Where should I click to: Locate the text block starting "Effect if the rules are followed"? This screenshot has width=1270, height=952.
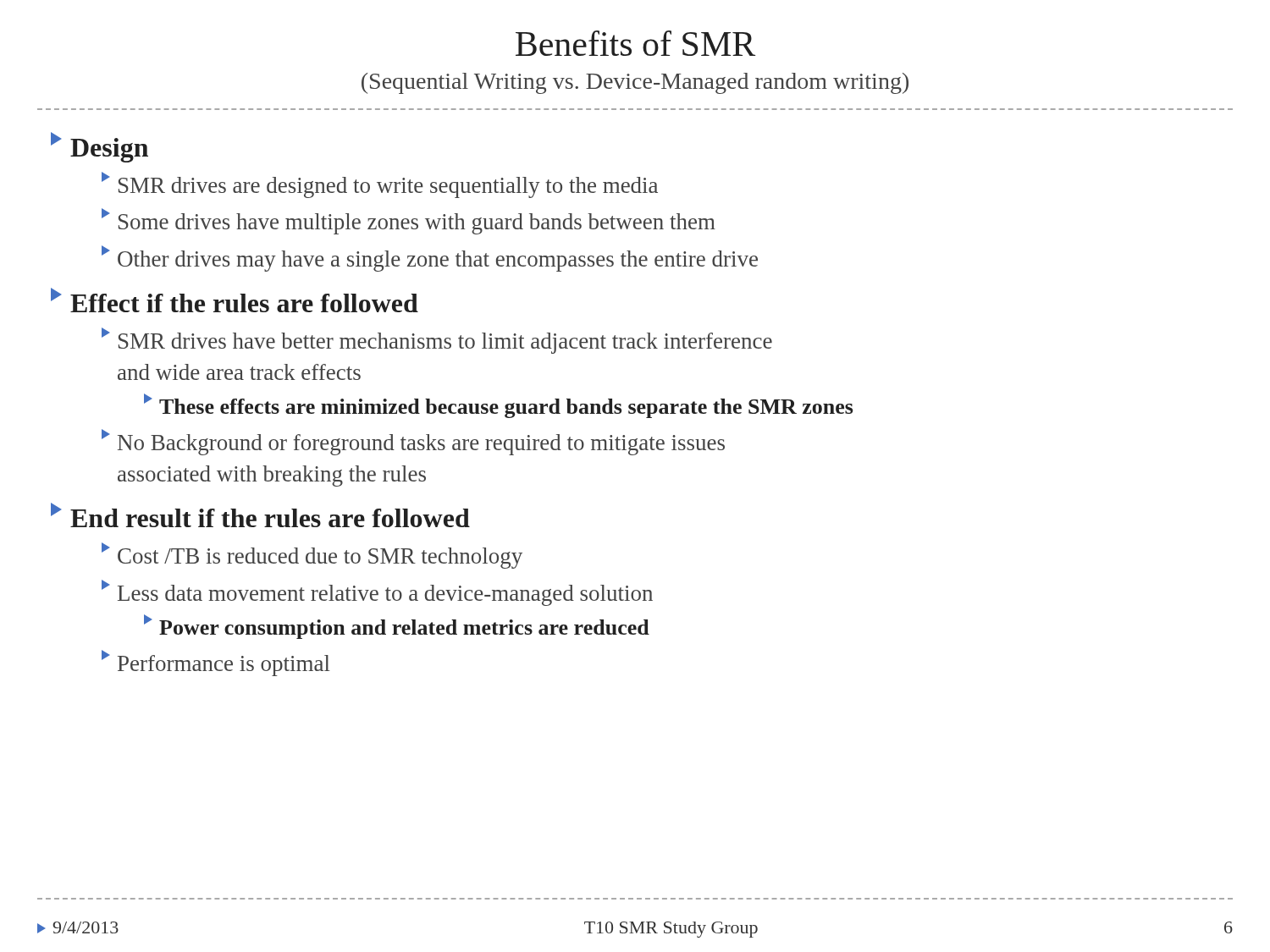[234, 303]
